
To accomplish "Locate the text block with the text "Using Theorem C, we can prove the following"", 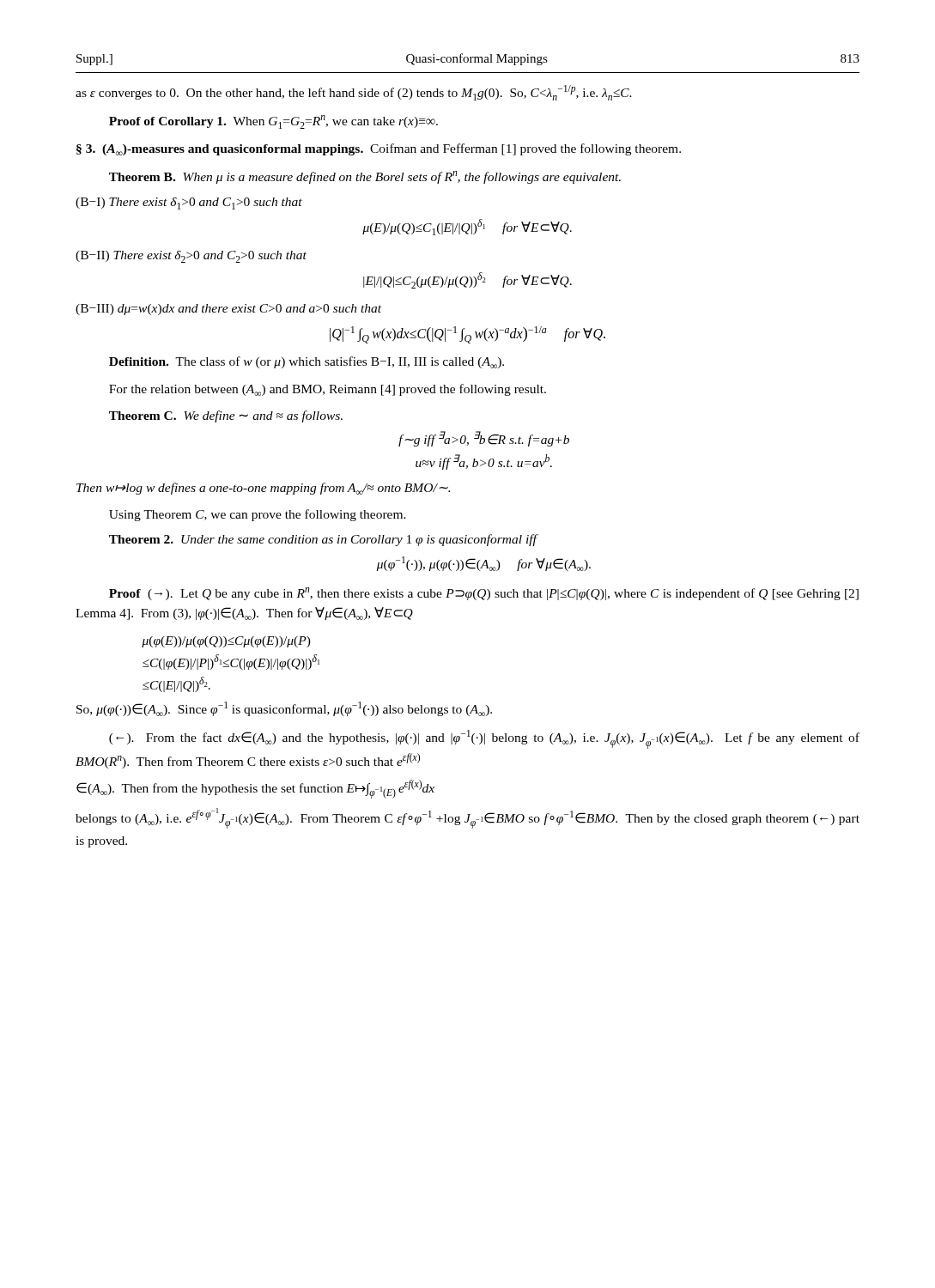I will tap(258, 514).
